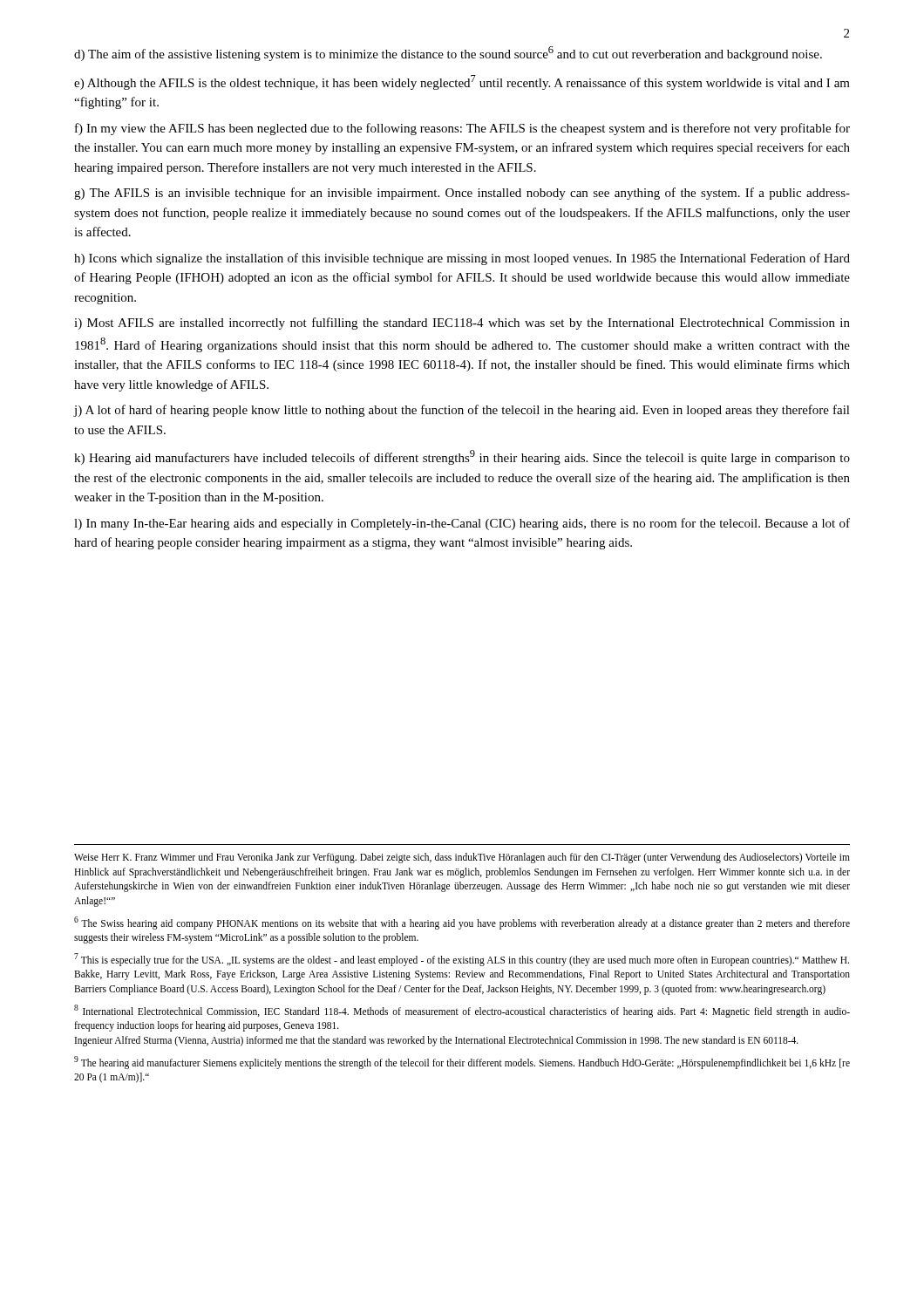Viewport: 924px width, 1308px height.
Task: Find the text block starting "j) A lot"
Action: pyautogui.click(x=462, y=420)
